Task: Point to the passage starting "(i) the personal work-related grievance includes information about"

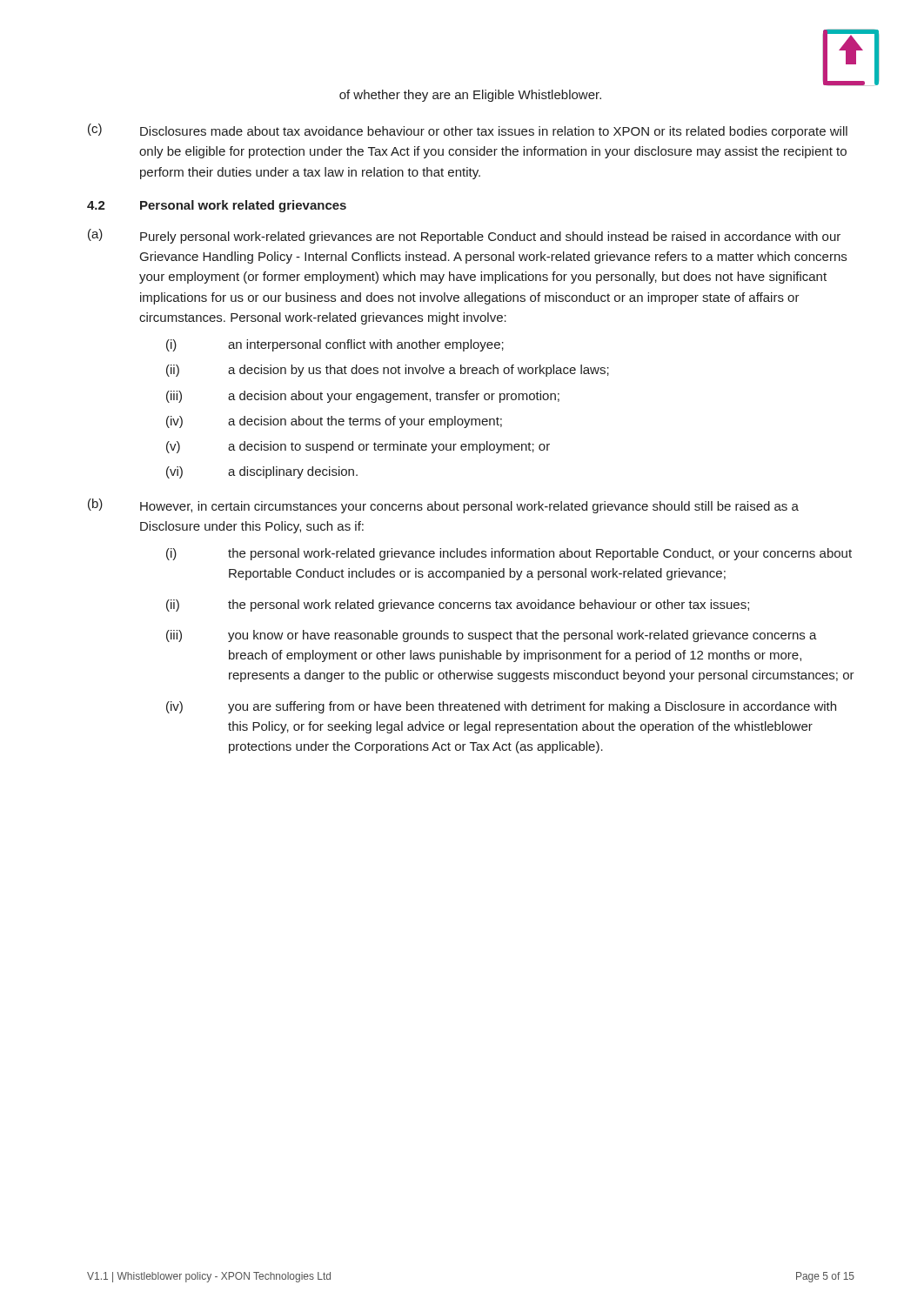Action: (497, 563)
